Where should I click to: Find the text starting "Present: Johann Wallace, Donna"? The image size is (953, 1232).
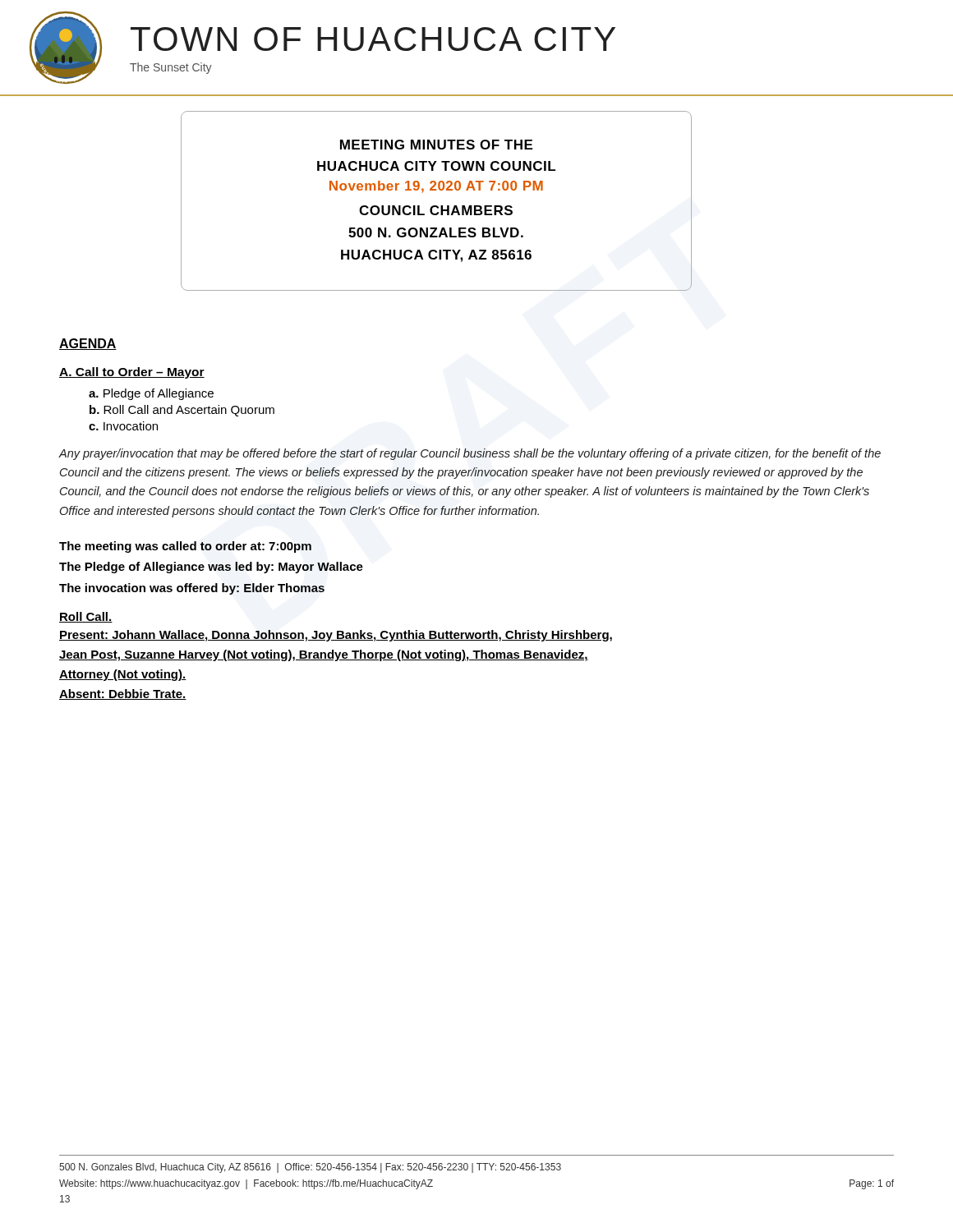coord(336,664)
